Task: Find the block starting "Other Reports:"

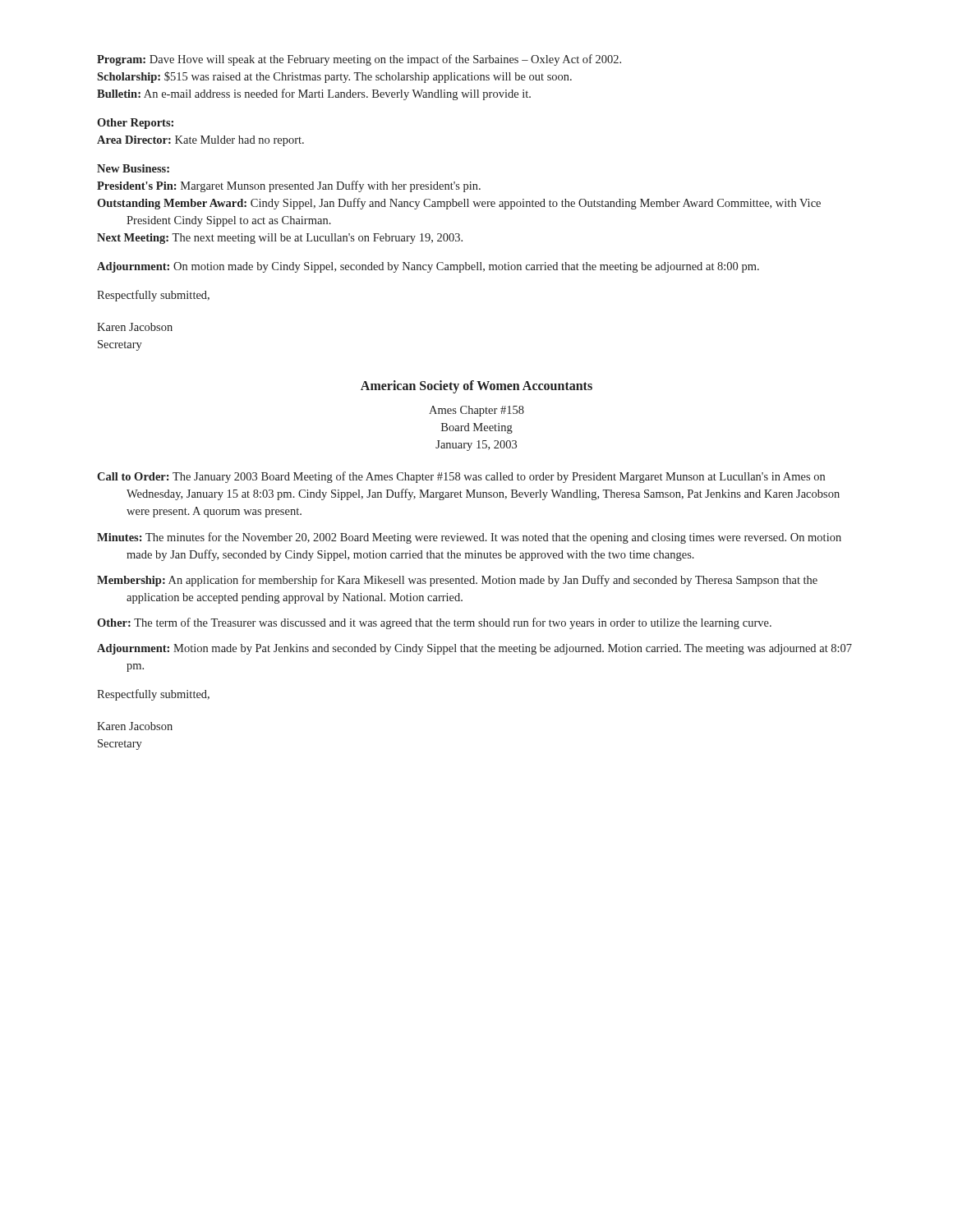Action: click(x=135, y=124)
